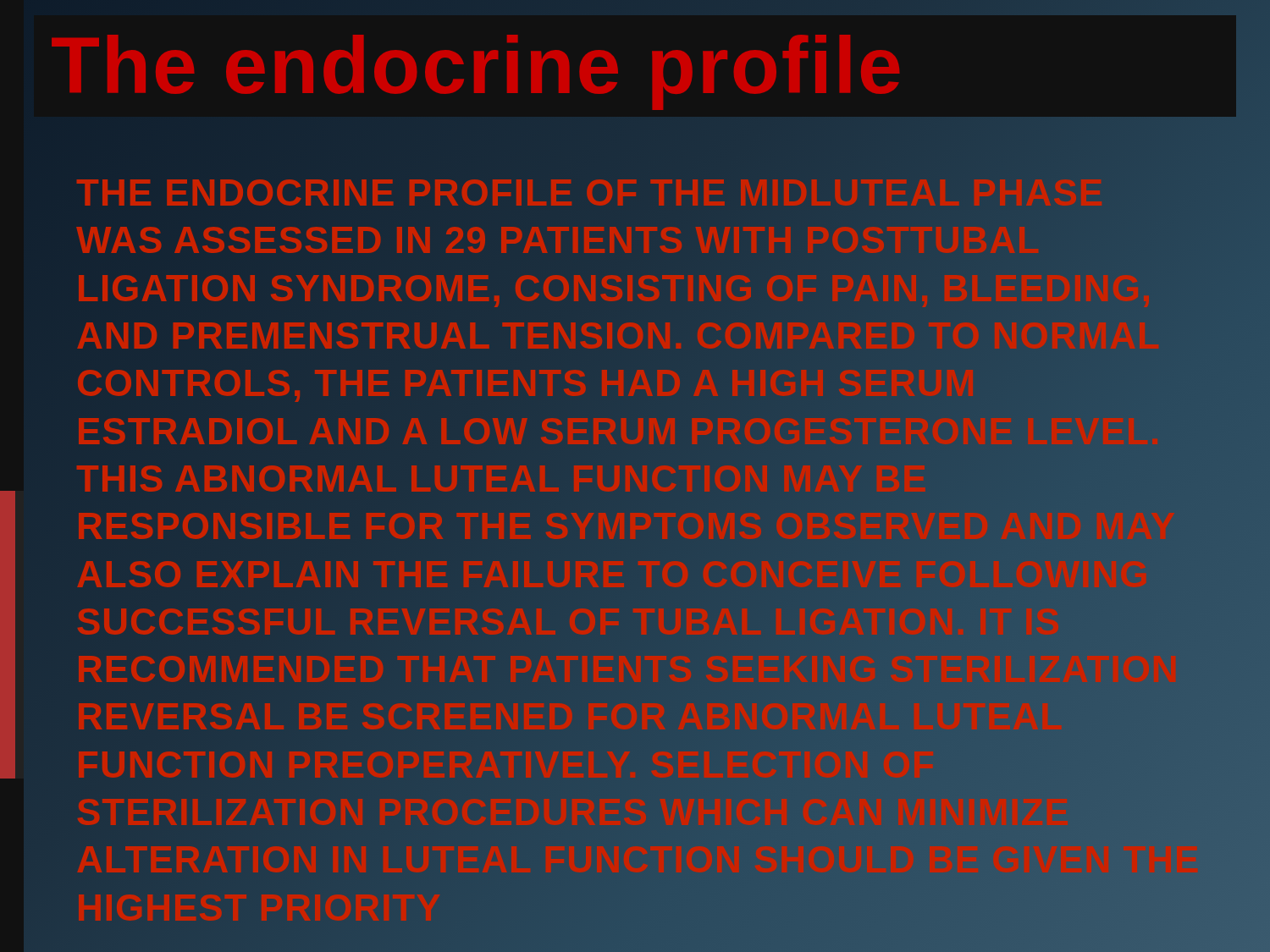Screen dimensions: 952x1270
Task: Click on the block starting "The endocrine profile of"
Action: (x=141, y=233)
